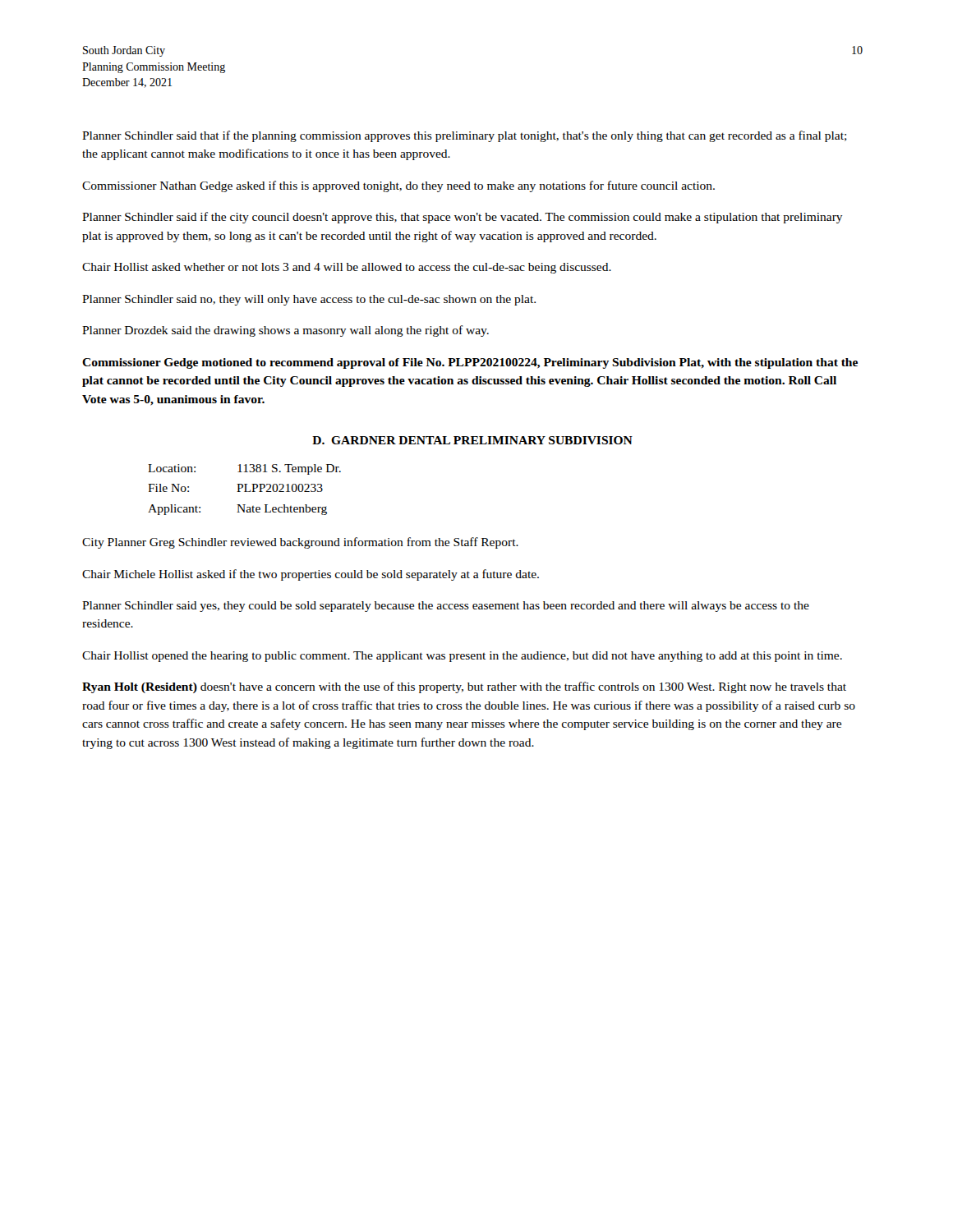
Task: Navigate to the text starting "Planner Schindler said no, they will"
Action: [x=309, y=298]
